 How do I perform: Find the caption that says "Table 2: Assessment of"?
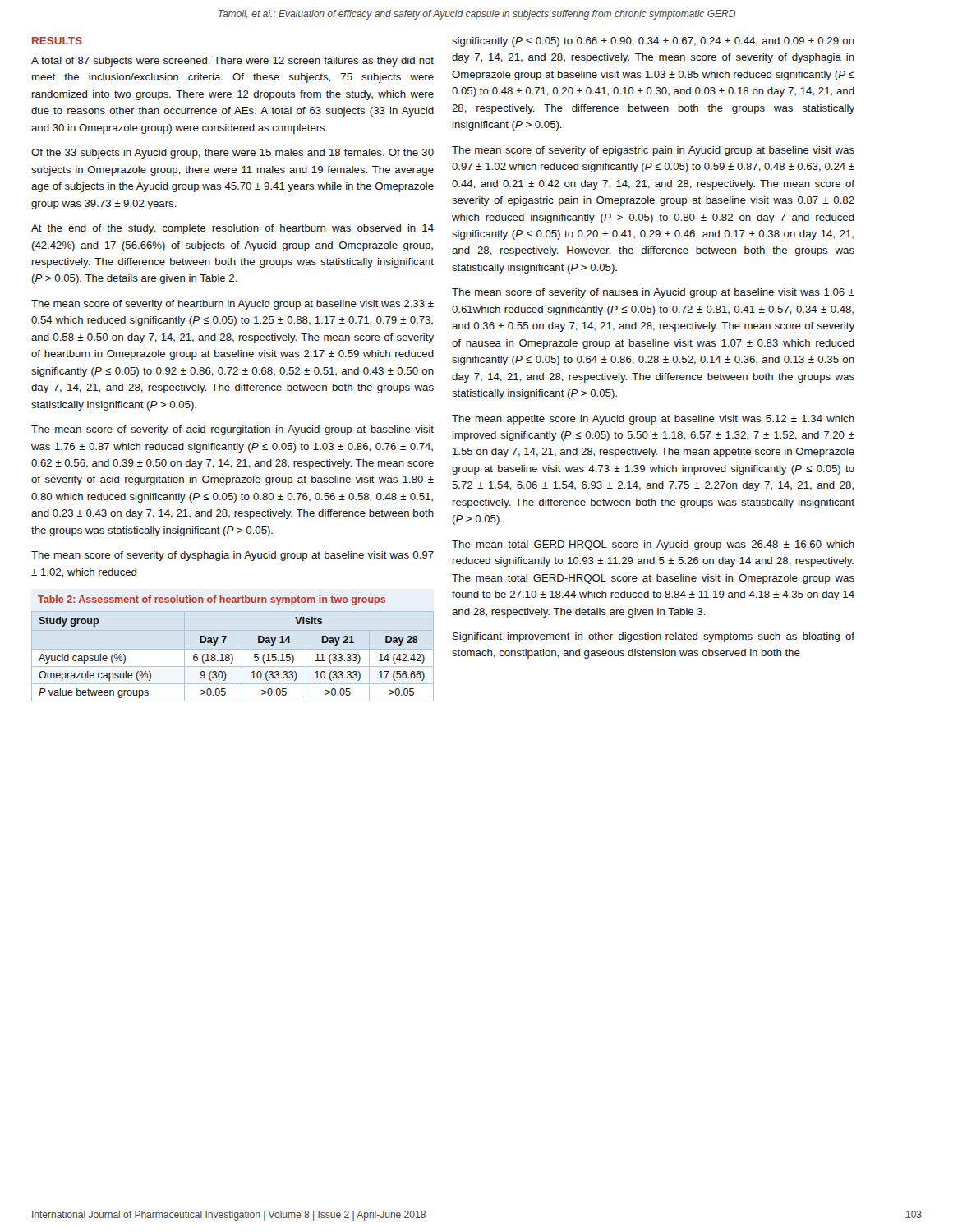pyautogui.click(x=212, y=600)
